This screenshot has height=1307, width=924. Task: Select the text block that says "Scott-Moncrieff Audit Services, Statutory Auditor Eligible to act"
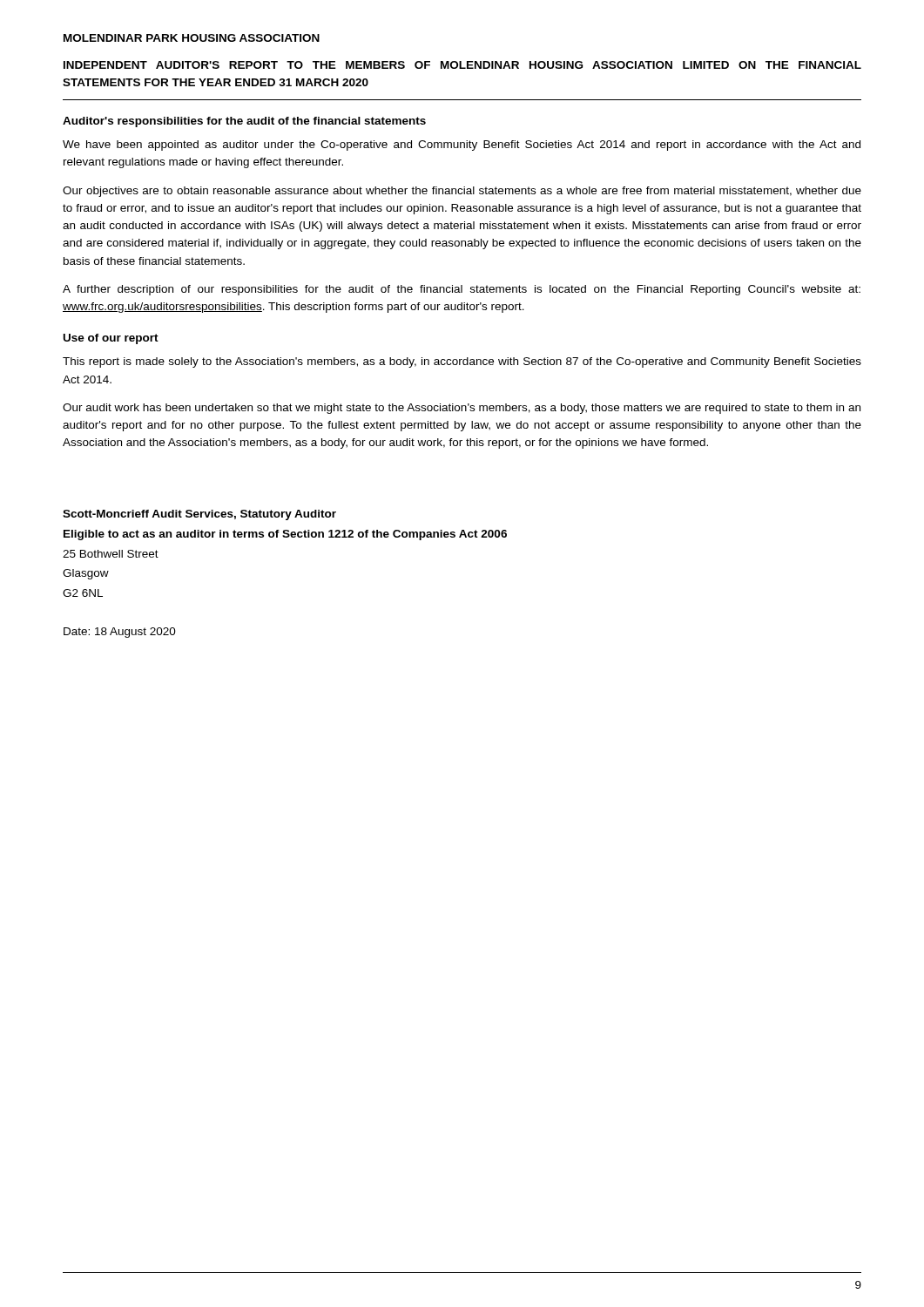[x=199, y=515]
